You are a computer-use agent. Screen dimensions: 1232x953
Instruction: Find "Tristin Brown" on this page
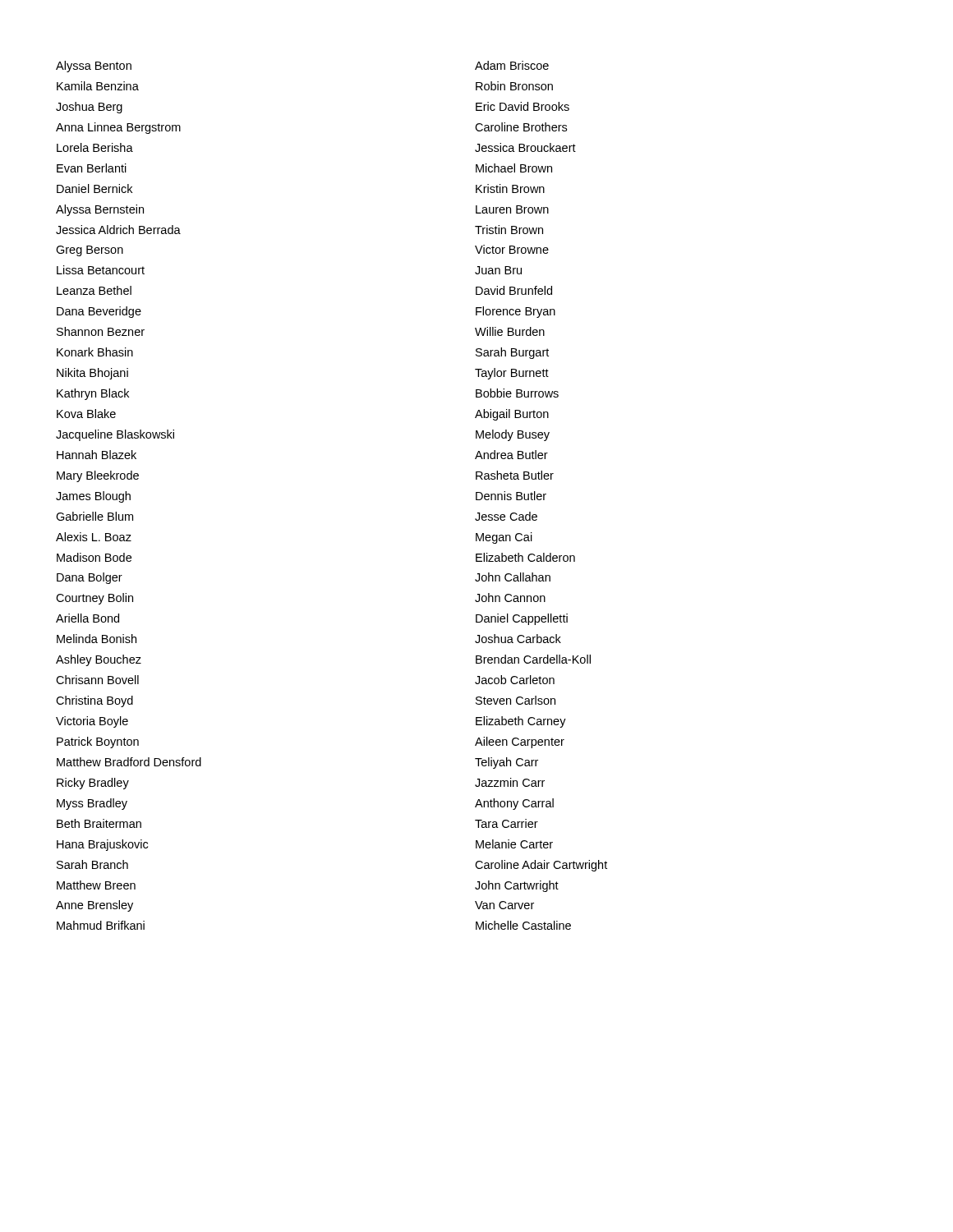click(x=509, y=230)
